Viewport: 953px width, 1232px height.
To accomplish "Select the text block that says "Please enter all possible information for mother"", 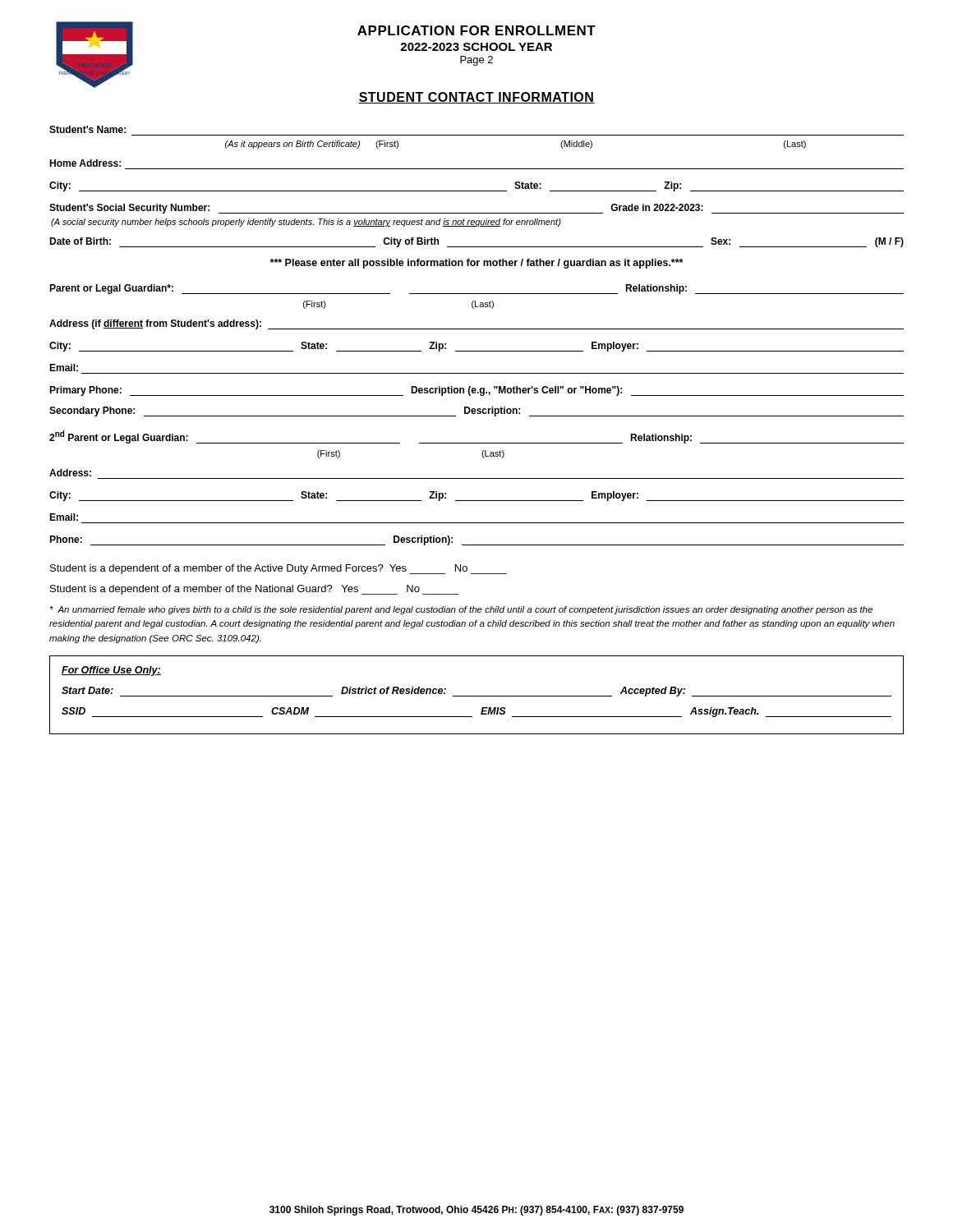I will 476,263.
